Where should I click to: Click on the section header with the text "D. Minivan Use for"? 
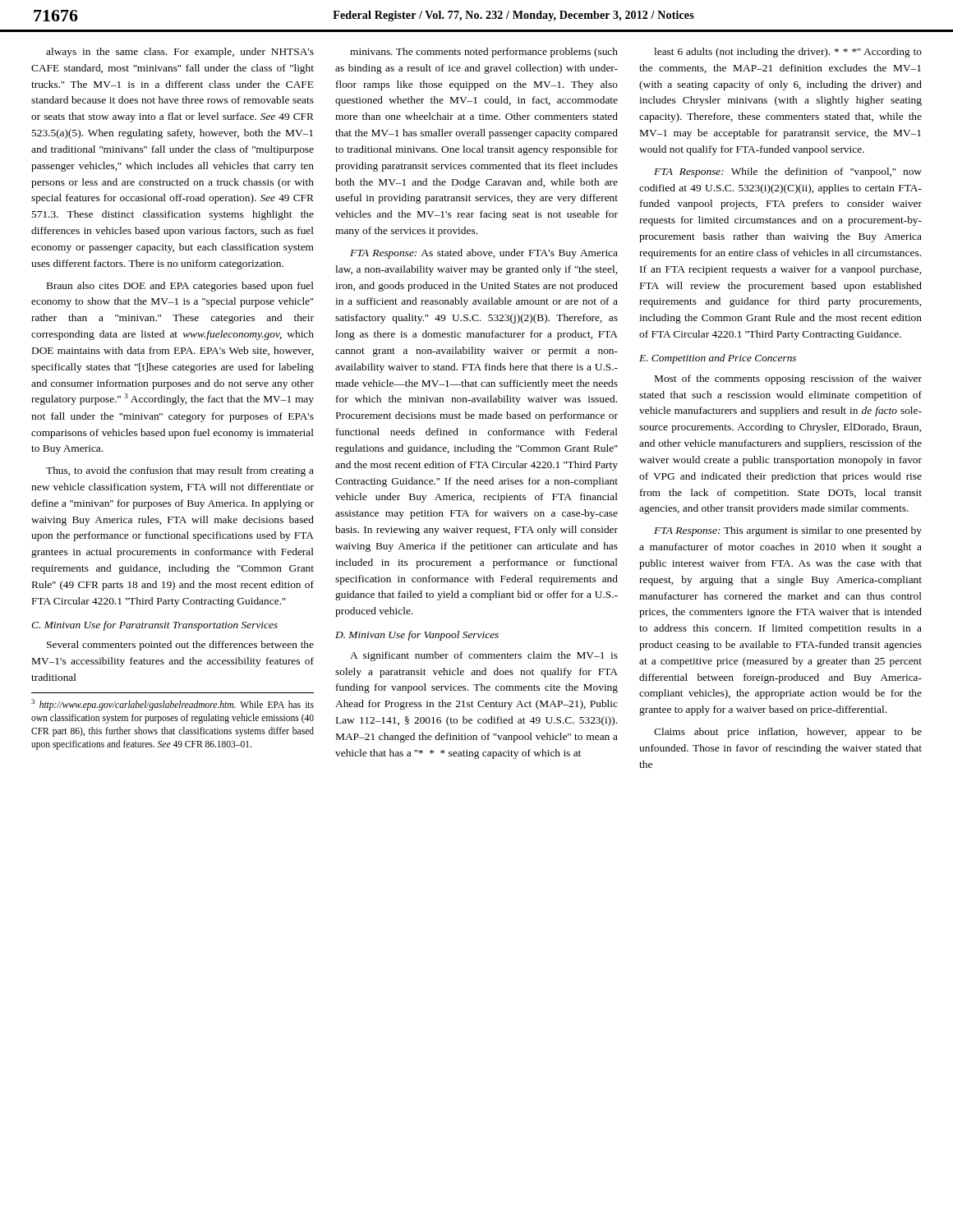point(417,634)
